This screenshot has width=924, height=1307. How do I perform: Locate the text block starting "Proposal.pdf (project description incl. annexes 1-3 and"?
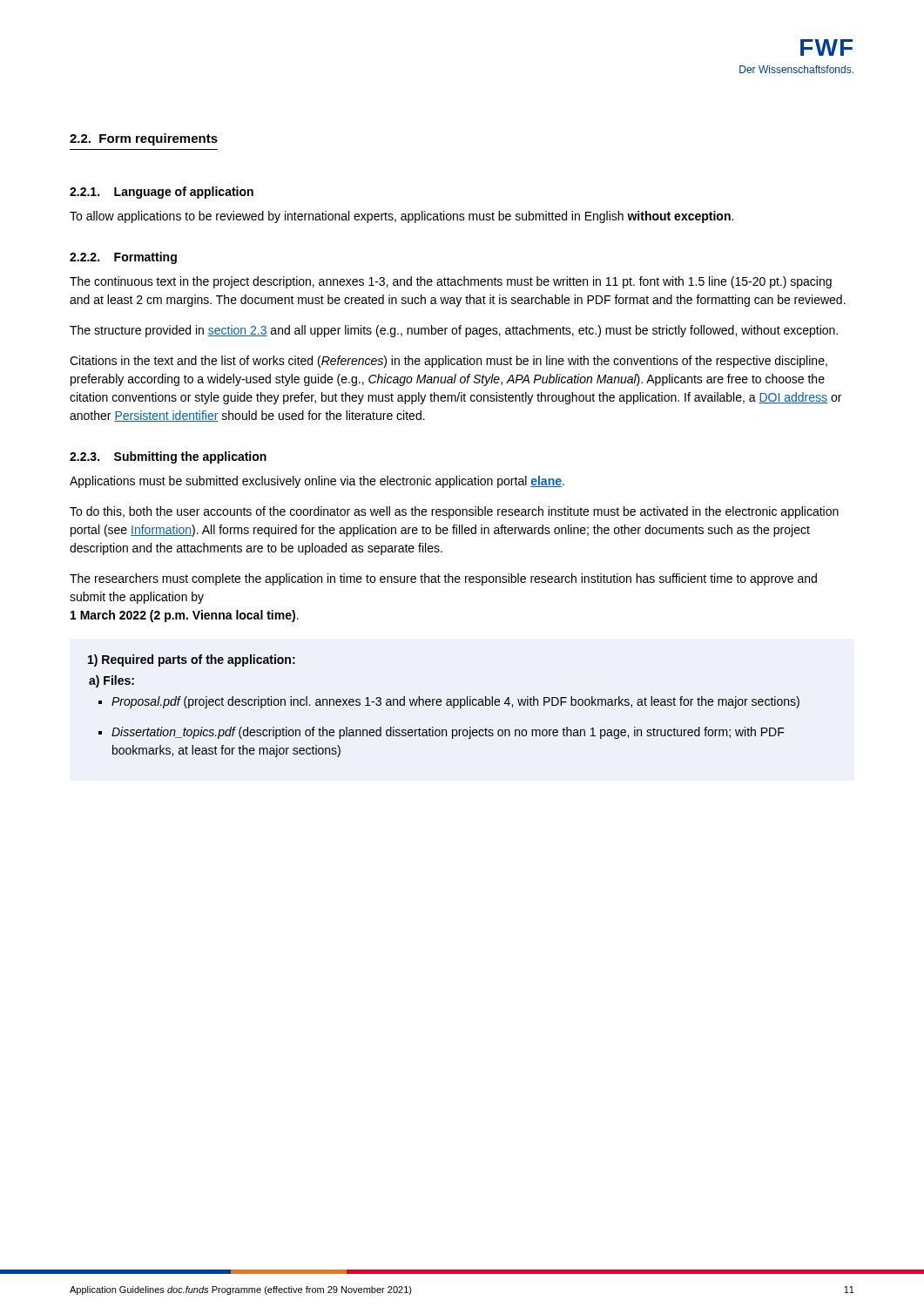coord(456,701)
